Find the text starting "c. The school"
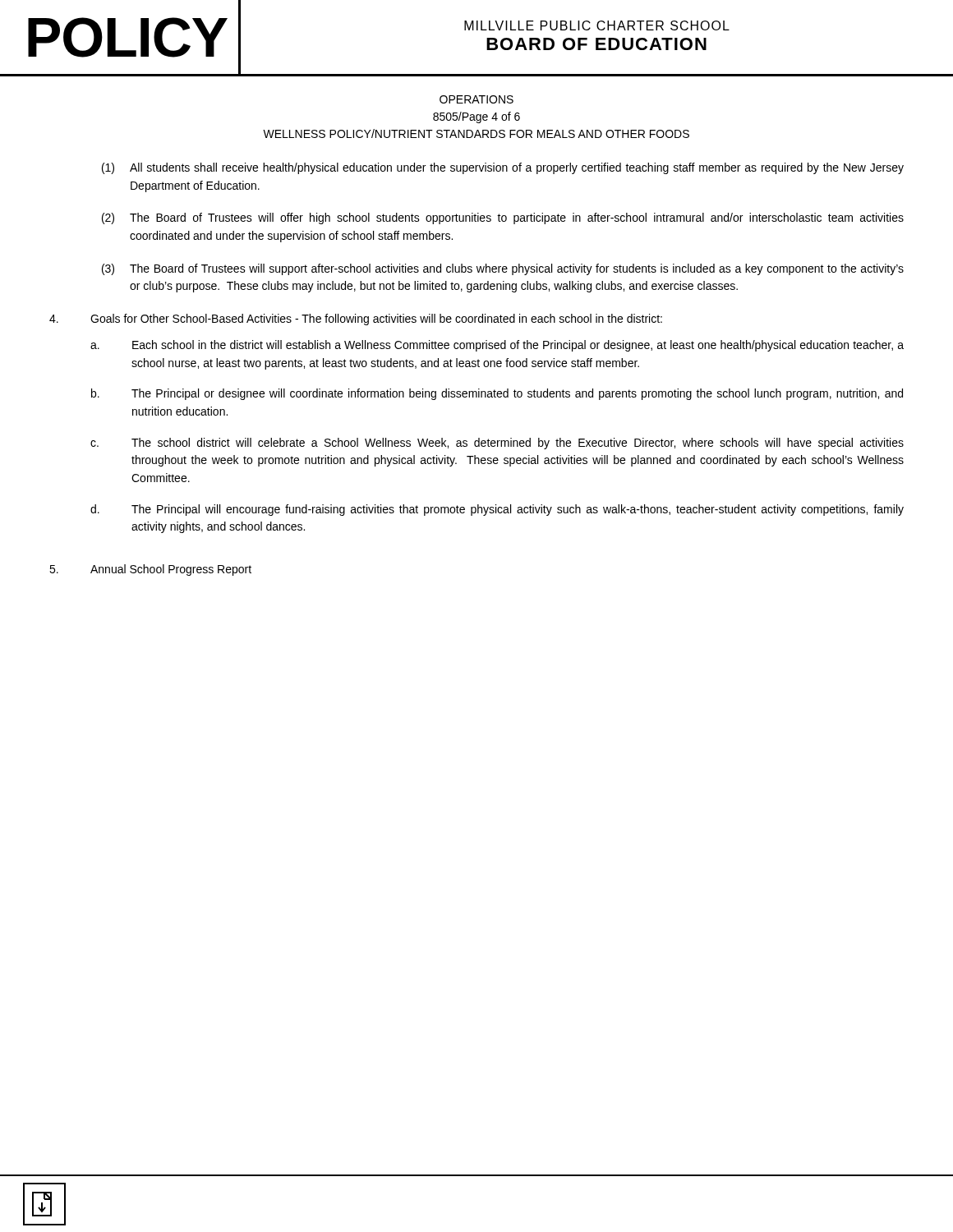953x1232 pixels. (497, 461)
